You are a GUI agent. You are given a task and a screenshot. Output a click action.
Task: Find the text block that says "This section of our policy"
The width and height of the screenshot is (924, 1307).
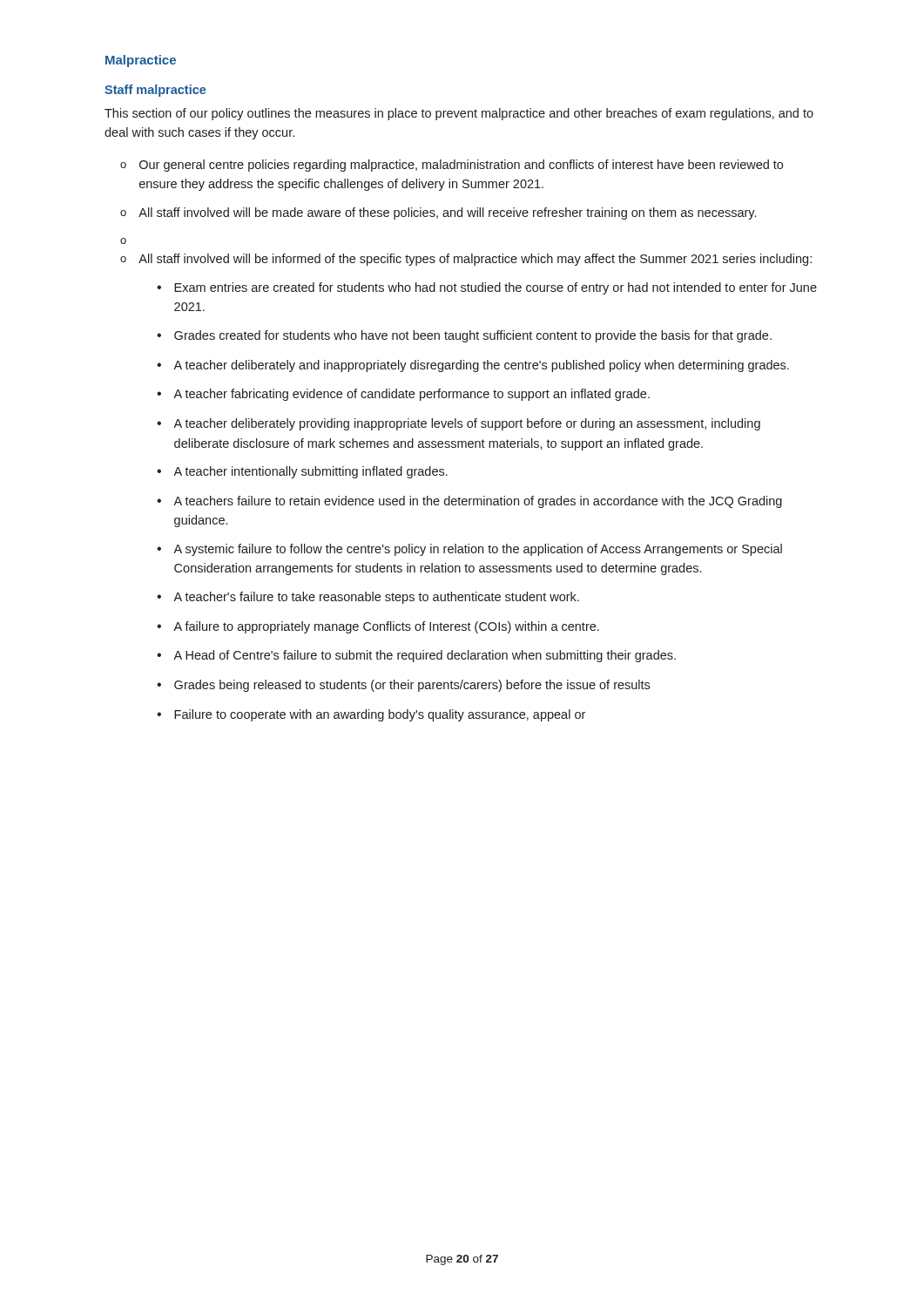click(459, 123)
